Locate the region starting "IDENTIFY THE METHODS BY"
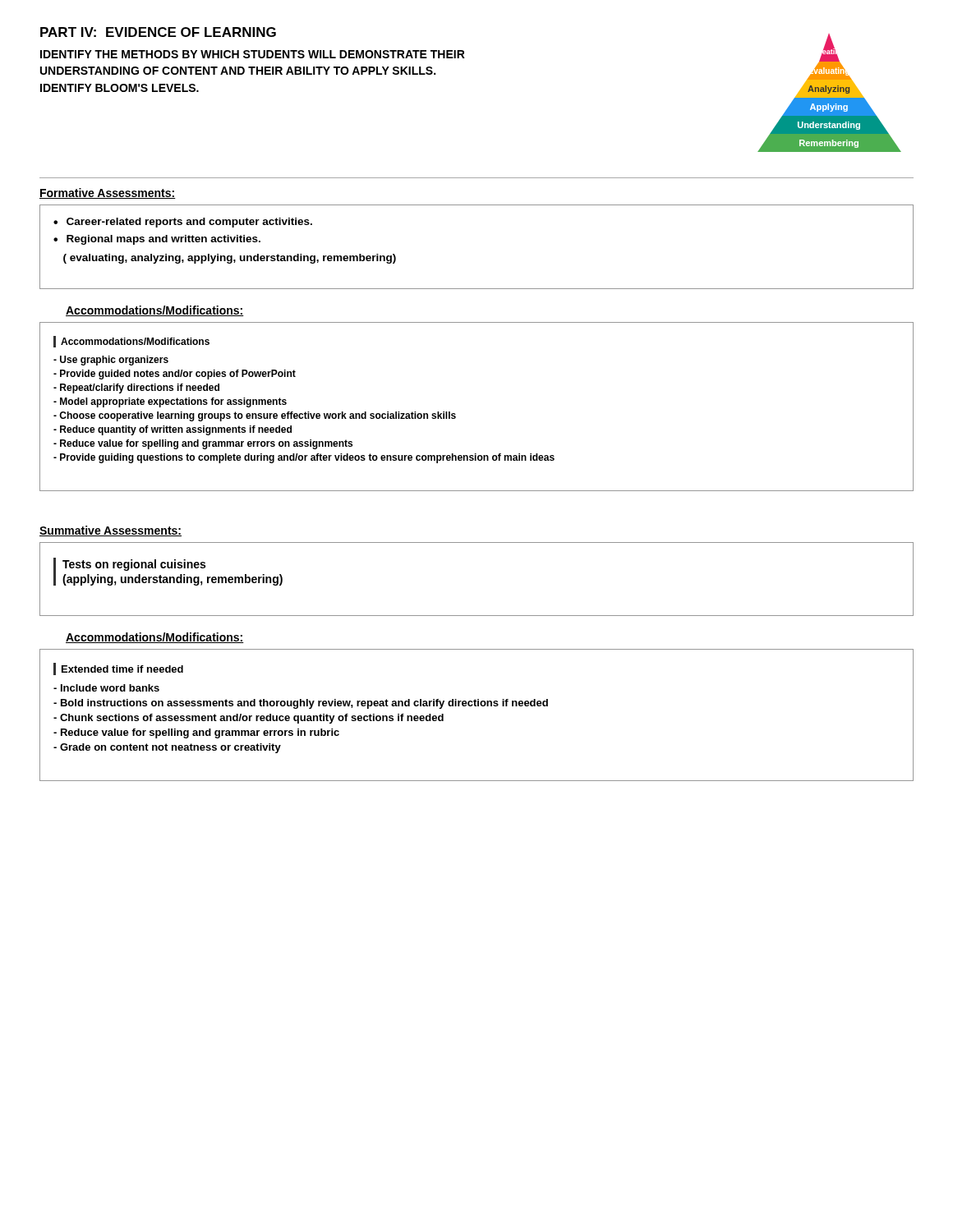The image size is (953, 1232). pyautogui.click(x=252, y=71)
